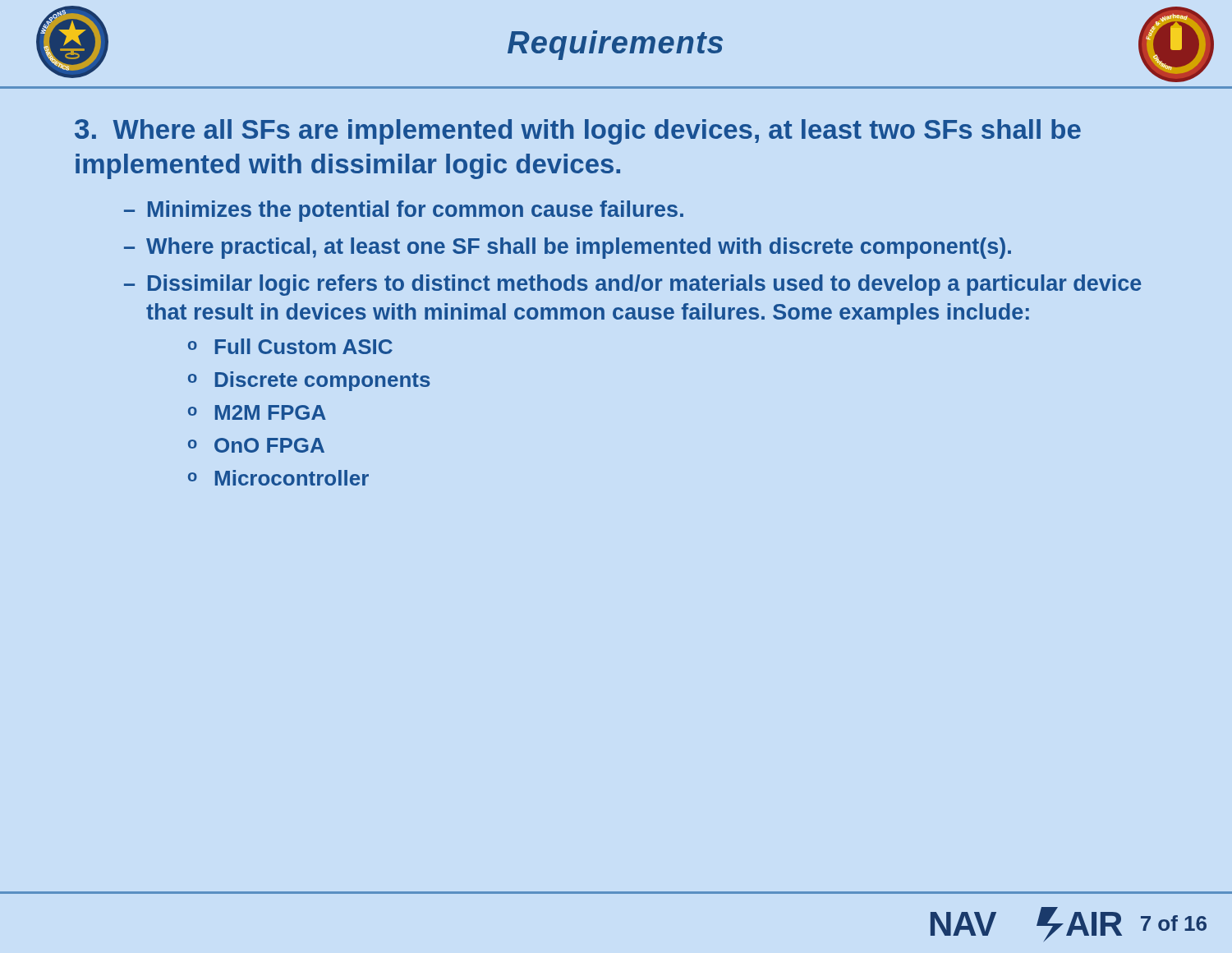The width and height of the screenshot is (1232, 953).
Task: Locate the text "oOnO FPGA"
Action: pyautogui.click(x=256, y=445)
